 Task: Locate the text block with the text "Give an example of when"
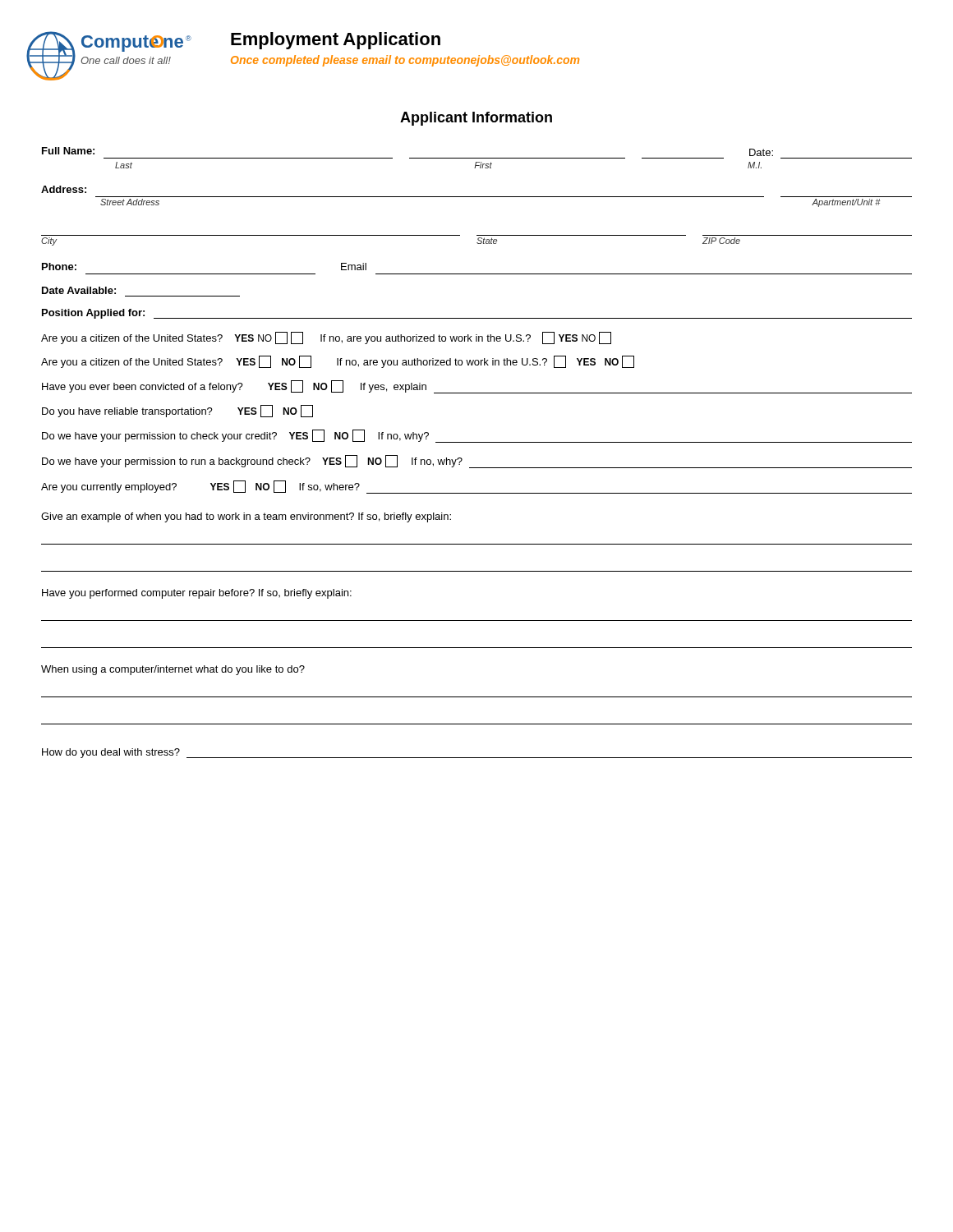(x=476, y=541)
